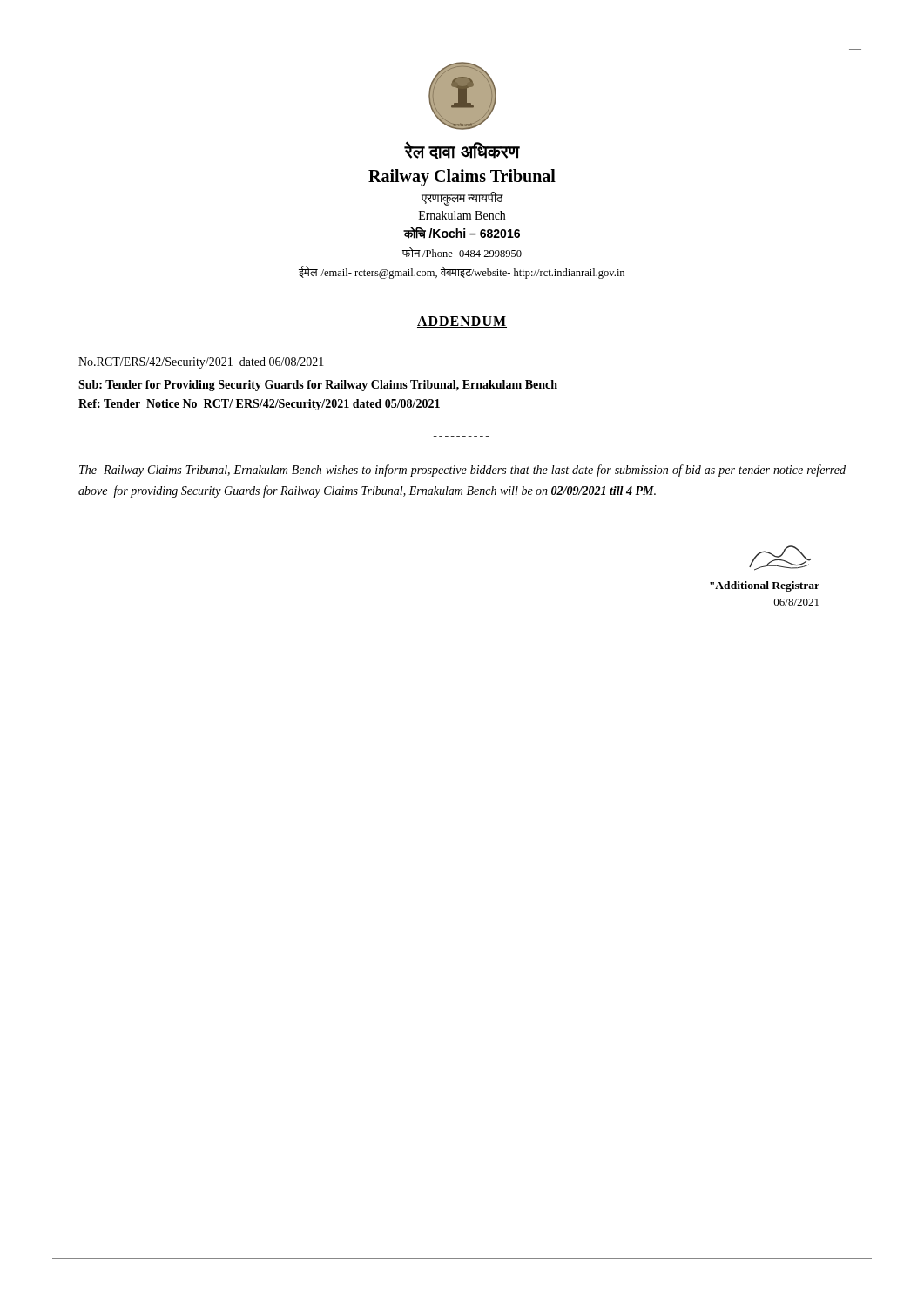Screen dimensions: 1307x924
Task: Locate the title that opens with "रेल दावा अधिकरण Railway"
Action: click(462, 210)
